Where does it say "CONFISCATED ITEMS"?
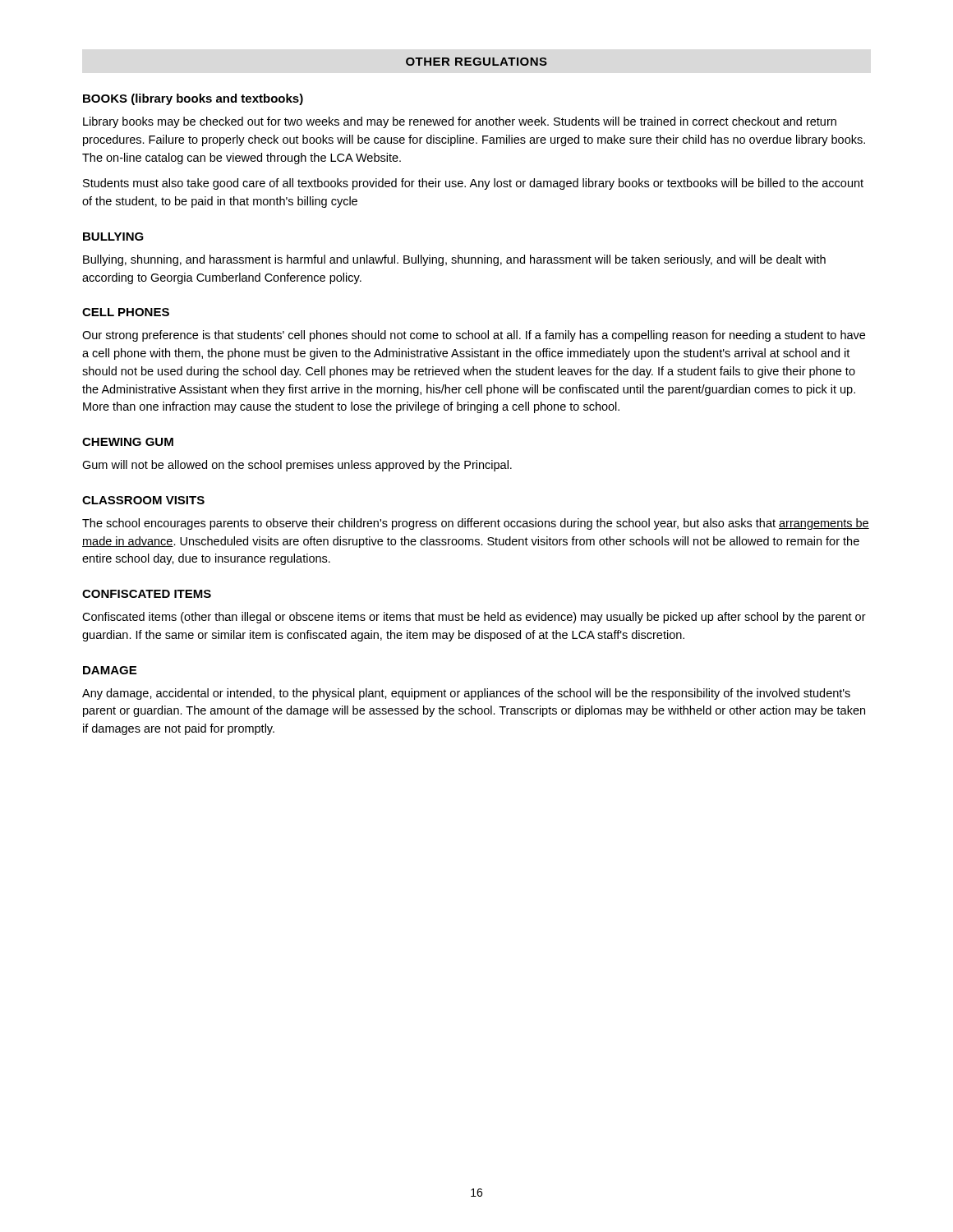This screenshot has width=953, height=1232. 147,593
